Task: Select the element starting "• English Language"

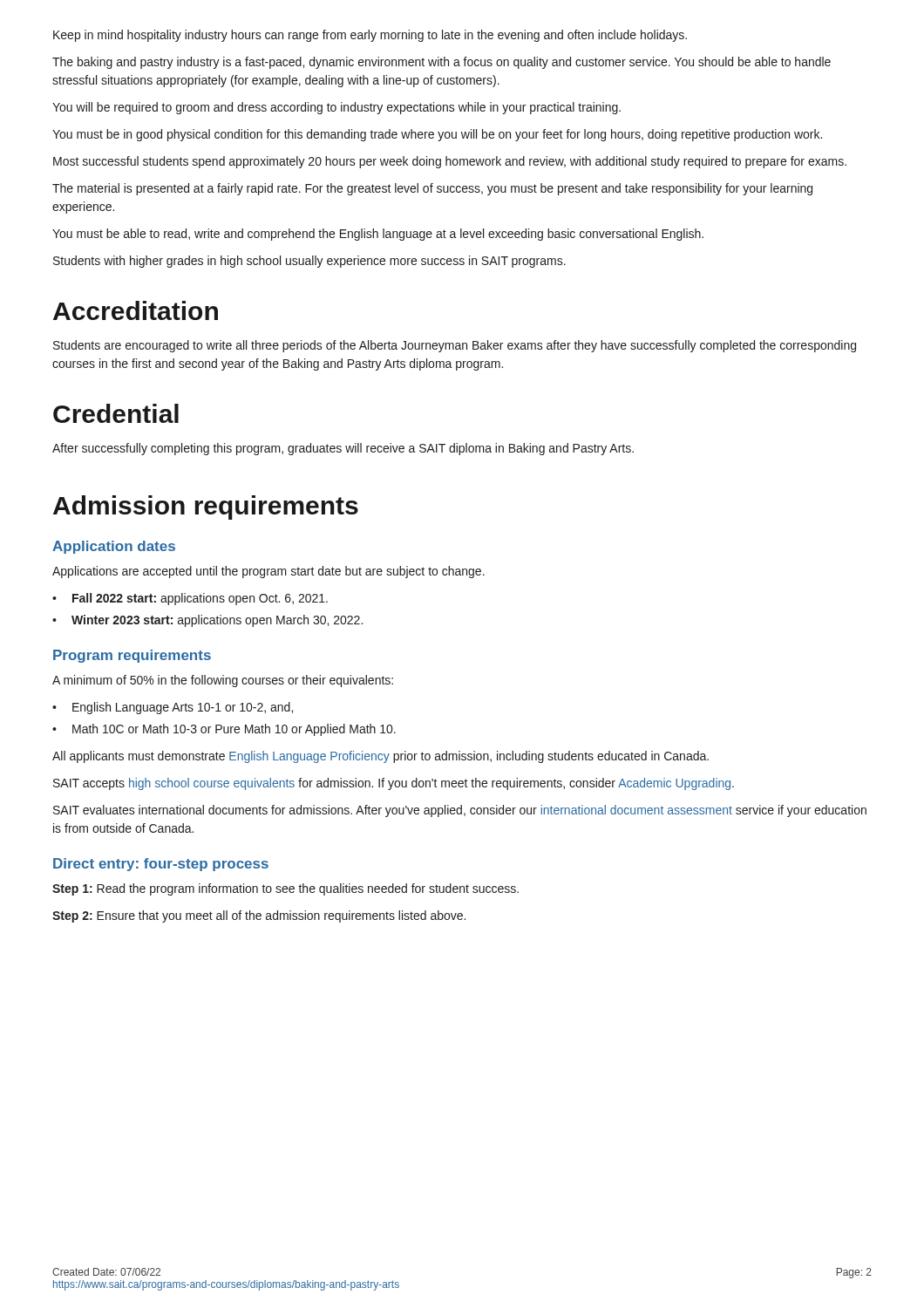Action: click(x=173, y=708)
